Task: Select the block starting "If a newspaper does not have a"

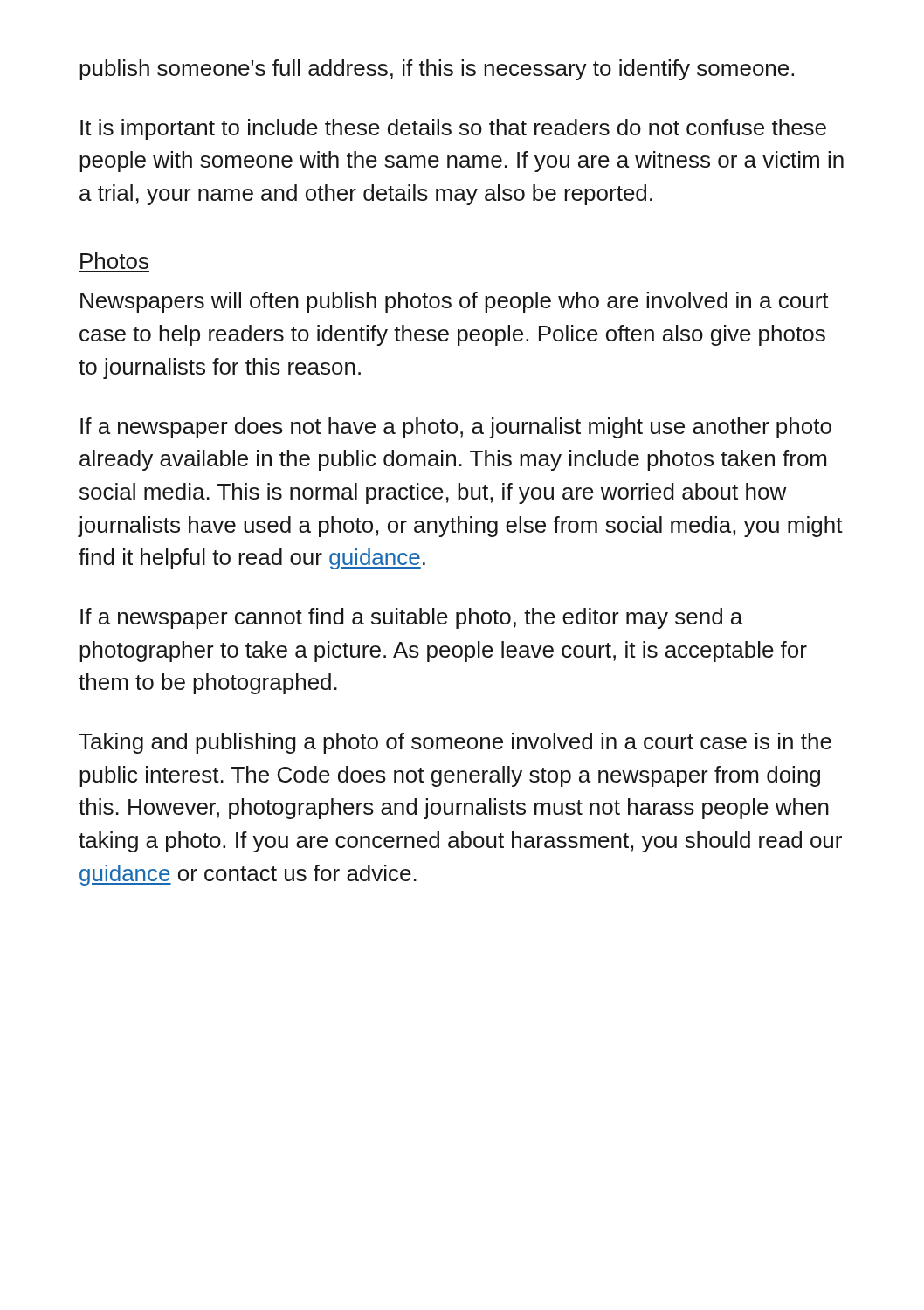Action: coord(460,492)
